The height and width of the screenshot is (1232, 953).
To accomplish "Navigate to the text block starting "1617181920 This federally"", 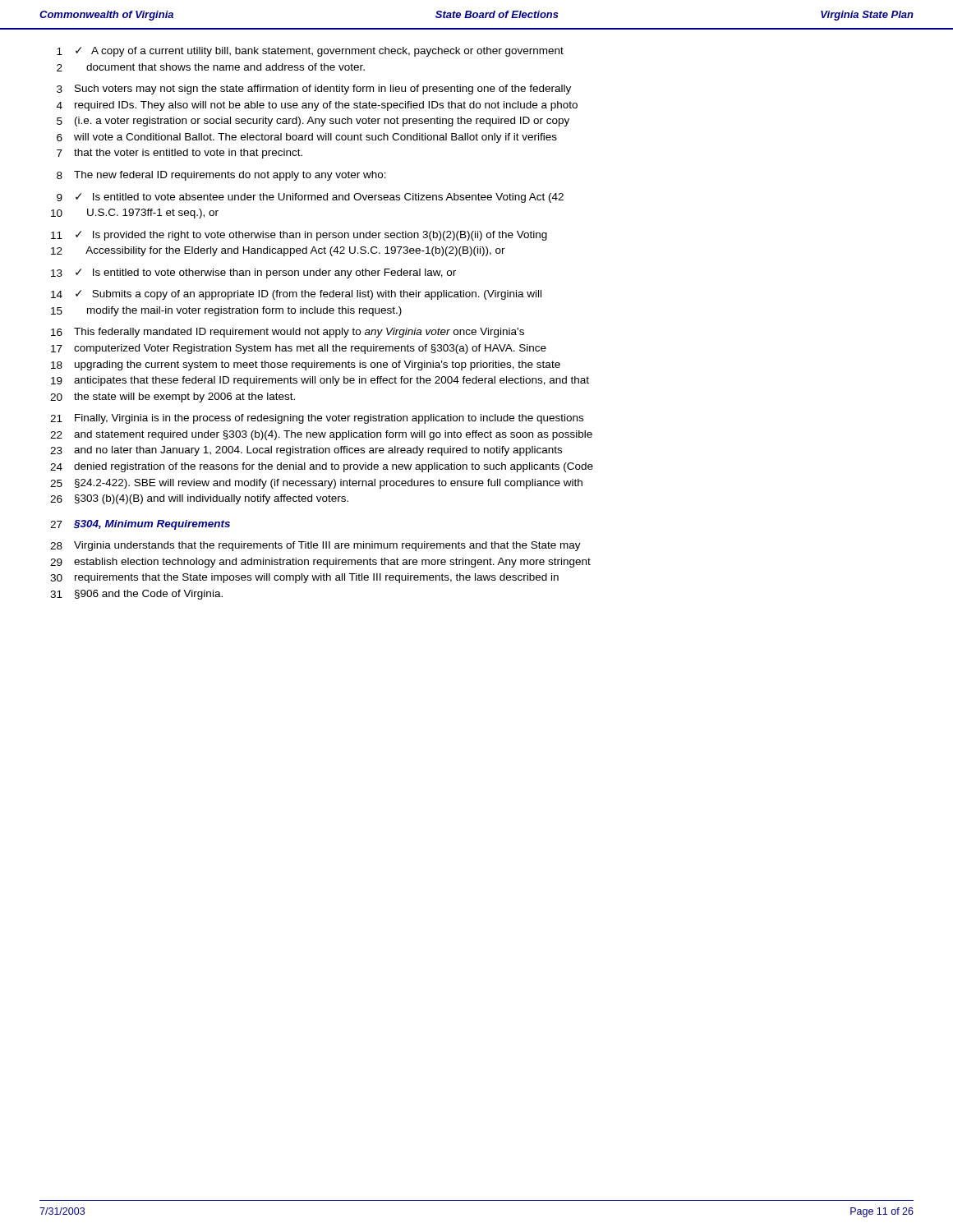I will pyautogui.click(x=476, y=365).
